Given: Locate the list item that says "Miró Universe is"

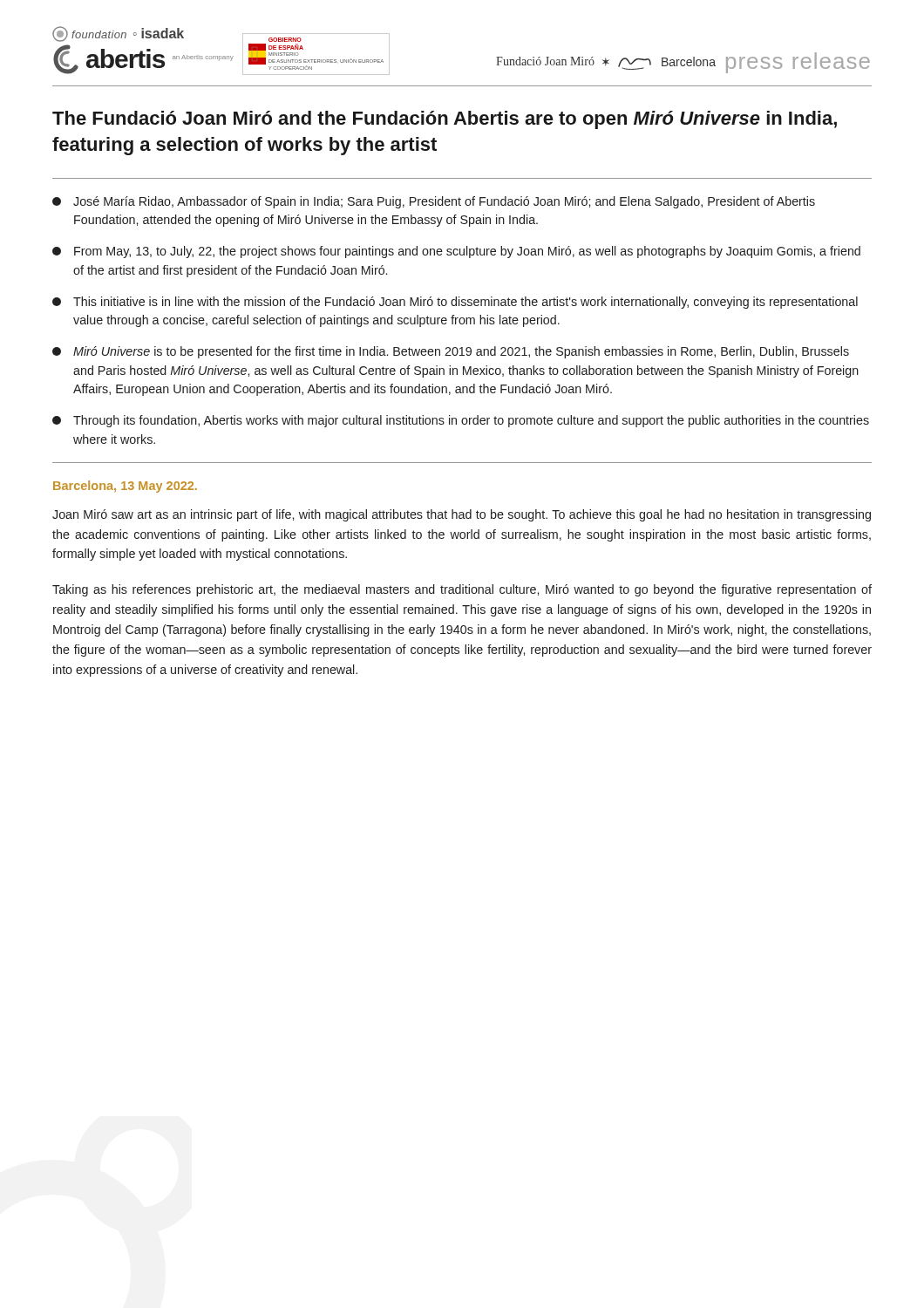Looking at the screenshot, I should 462,371.
